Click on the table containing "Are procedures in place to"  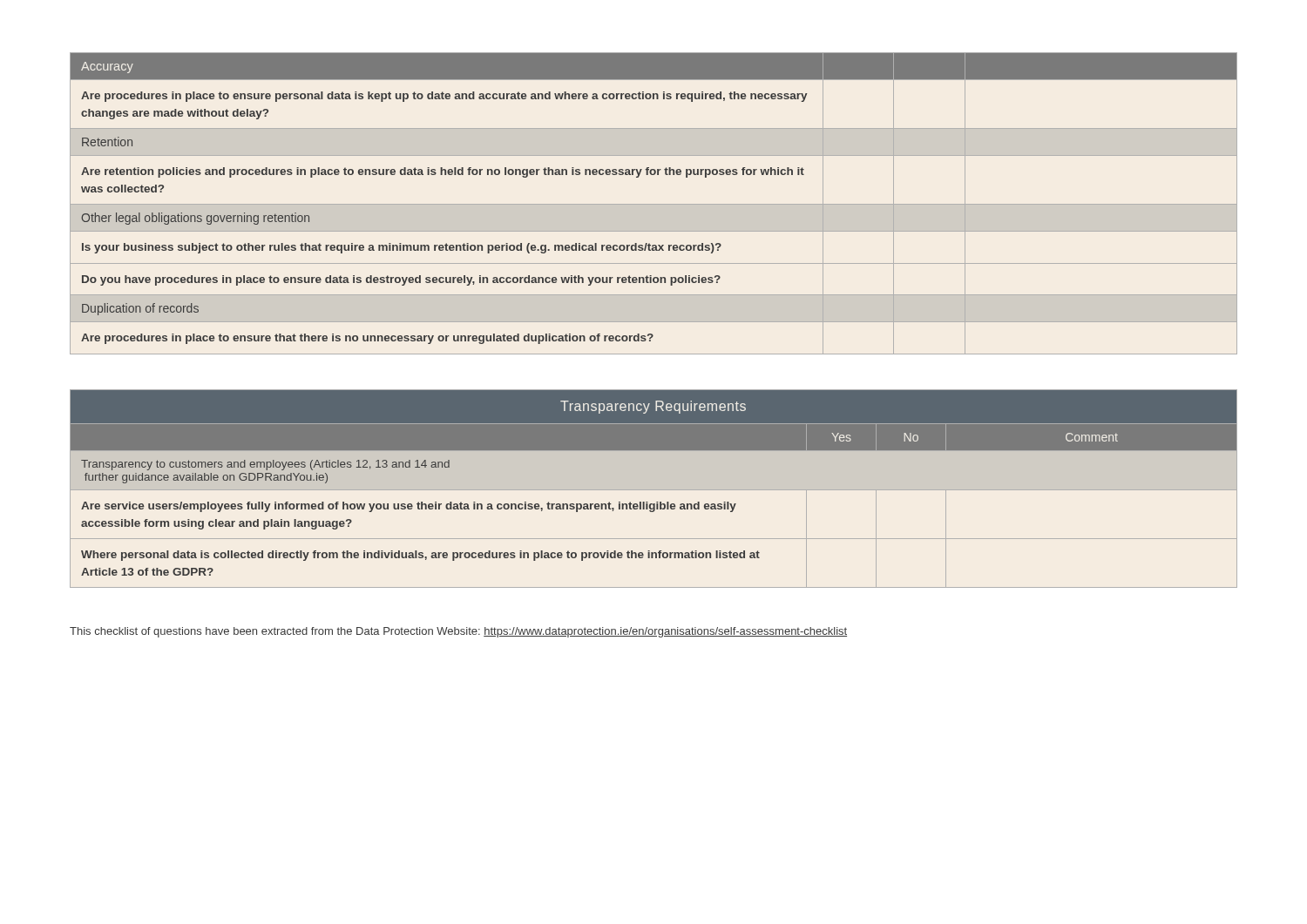tap(654, 203)
